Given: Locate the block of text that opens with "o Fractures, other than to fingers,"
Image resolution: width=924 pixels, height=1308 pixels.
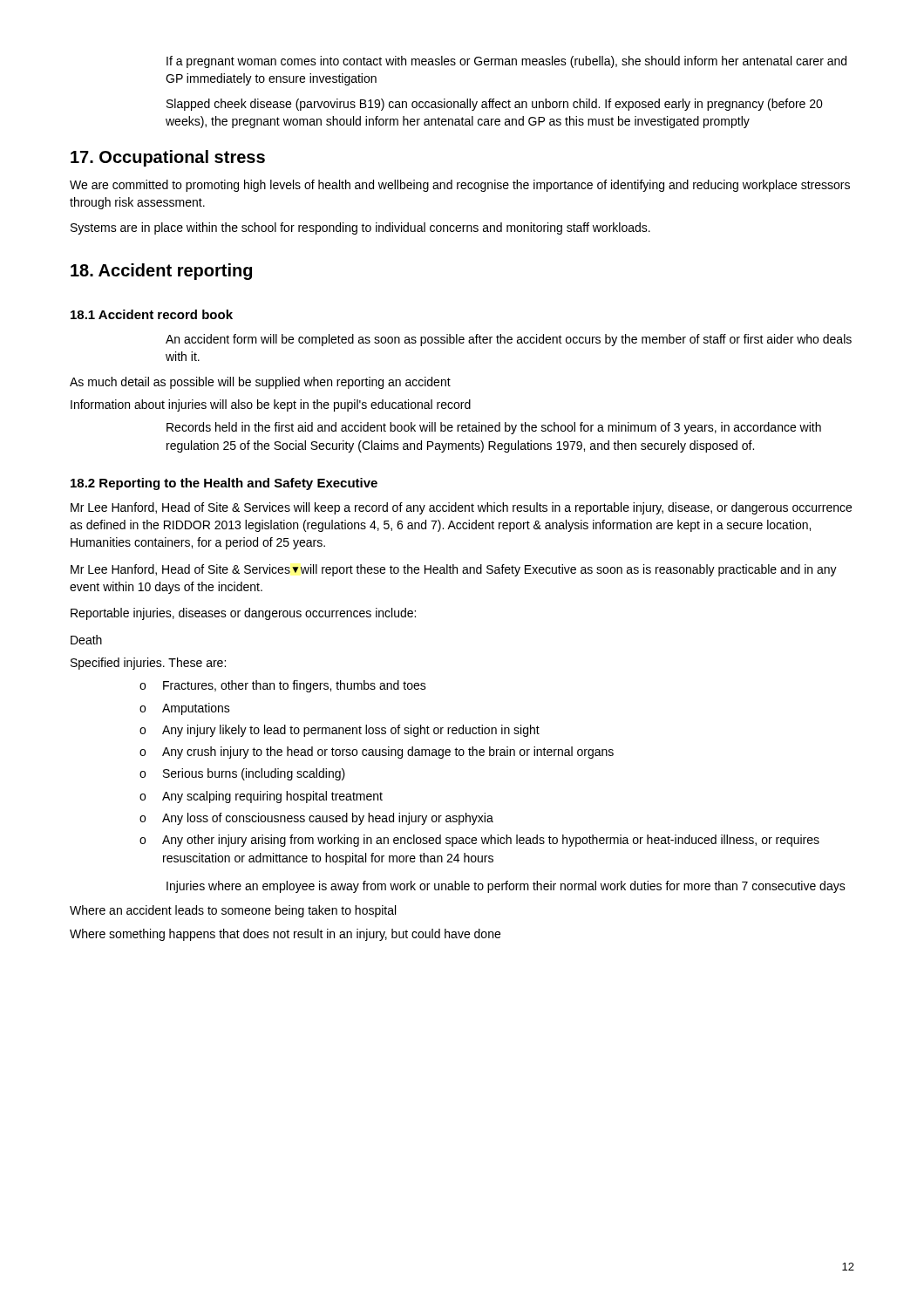Looking at the screenshot, I should 283,686.
